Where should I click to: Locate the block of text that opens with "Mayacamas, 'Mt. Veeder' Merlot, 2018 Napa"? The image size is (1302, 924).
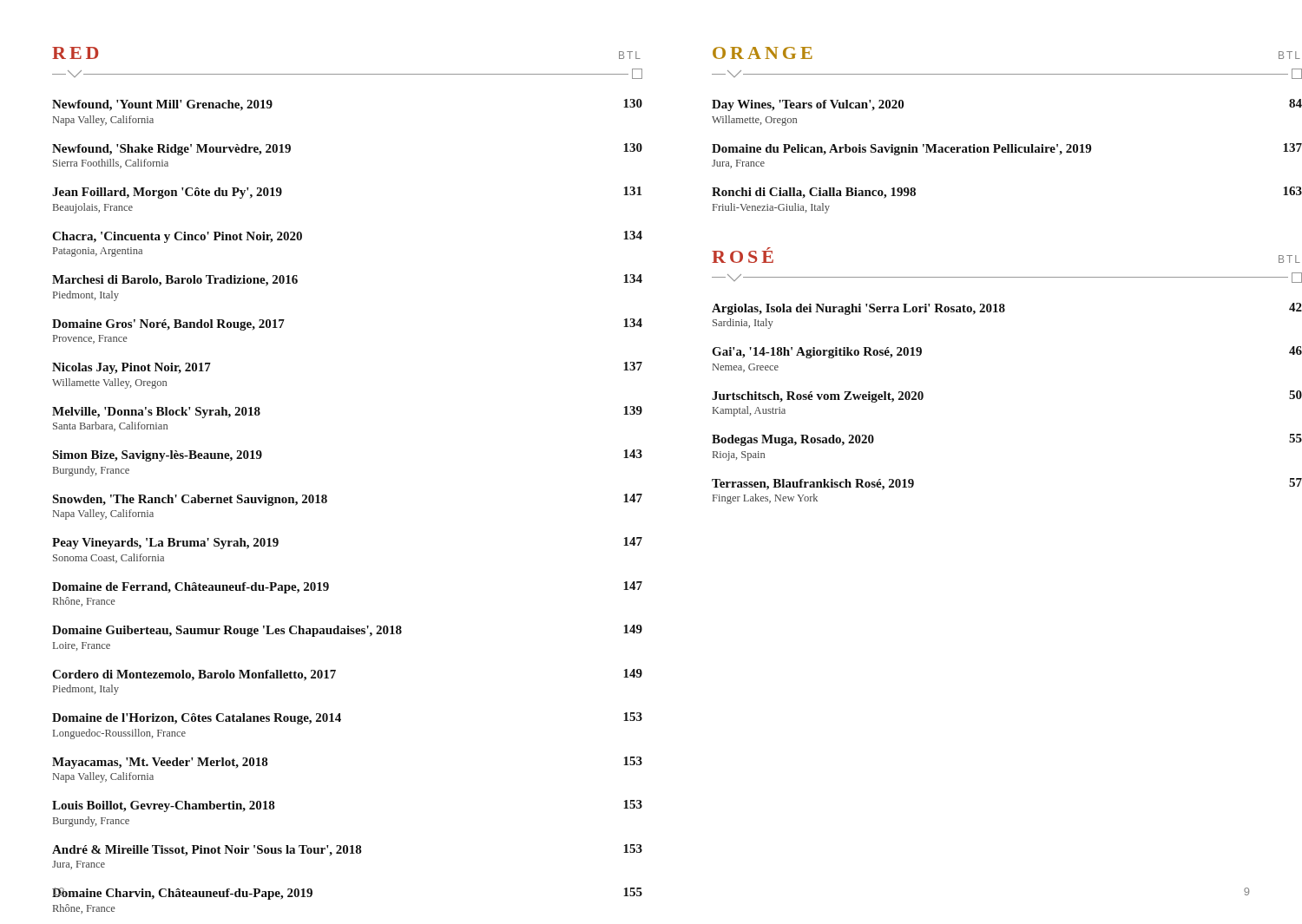161,762
